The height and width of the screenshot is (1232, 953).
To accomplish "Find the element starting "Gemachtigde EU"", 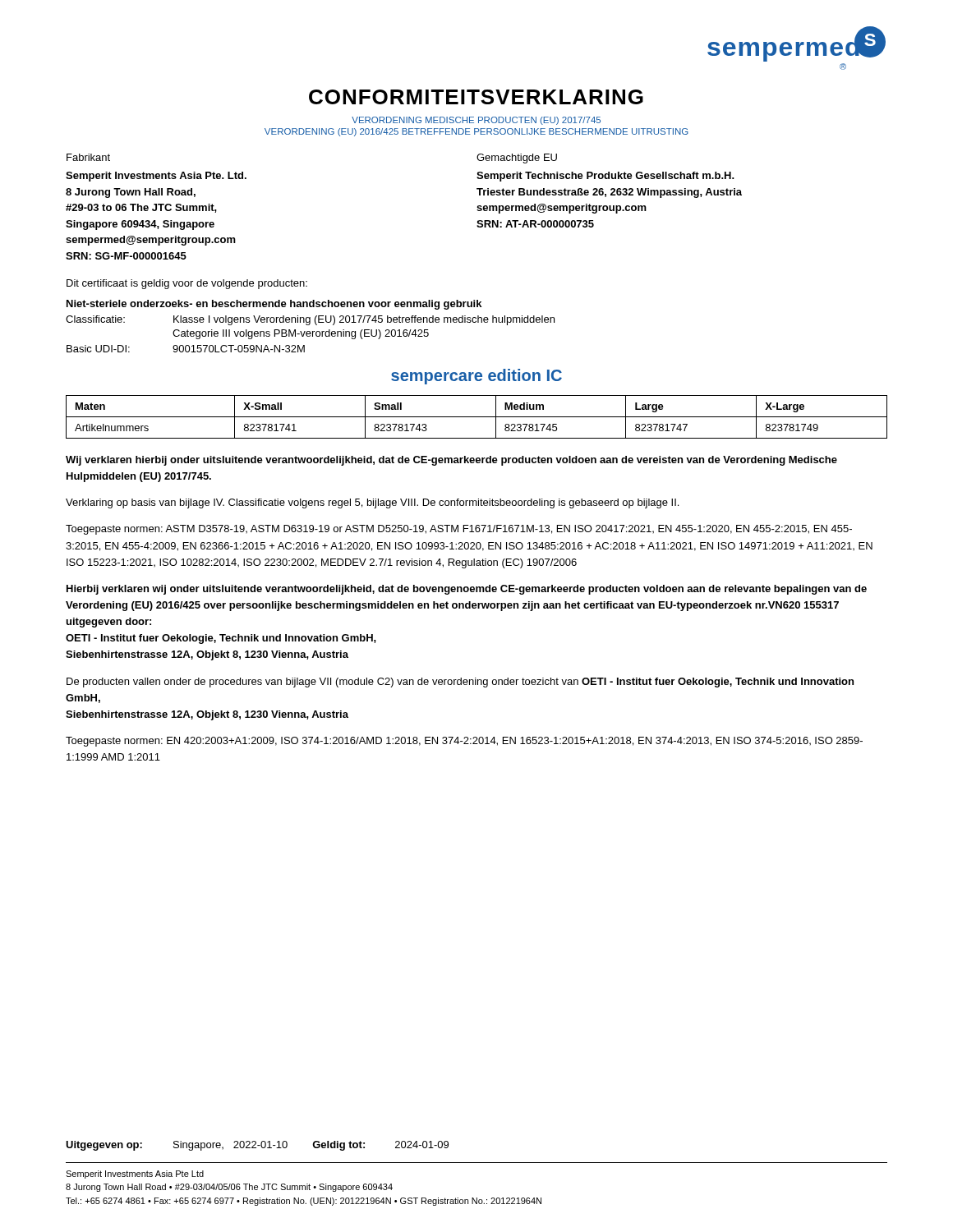I will (517, 157).
